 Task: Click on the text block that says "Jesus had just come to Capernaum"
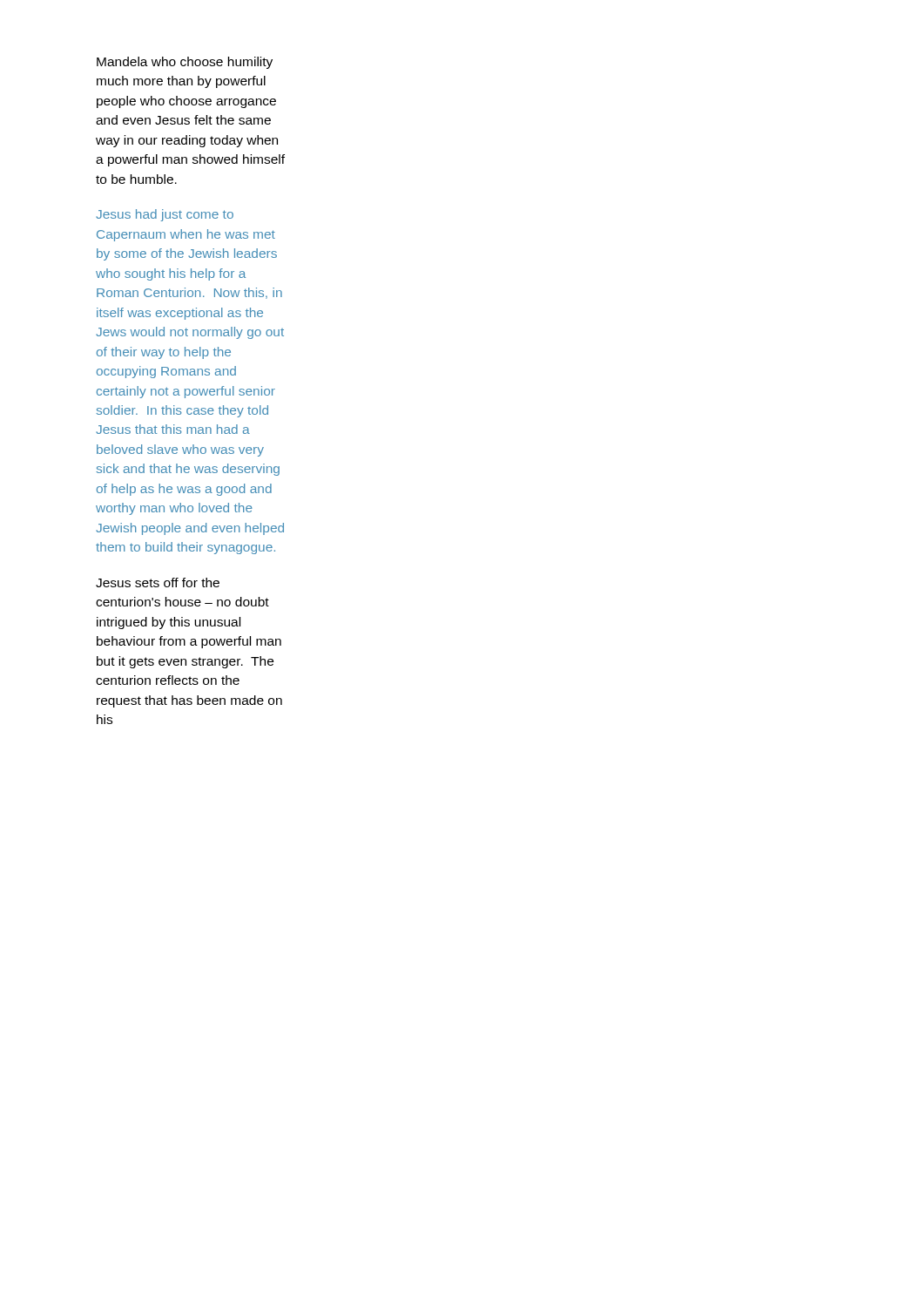190,381
